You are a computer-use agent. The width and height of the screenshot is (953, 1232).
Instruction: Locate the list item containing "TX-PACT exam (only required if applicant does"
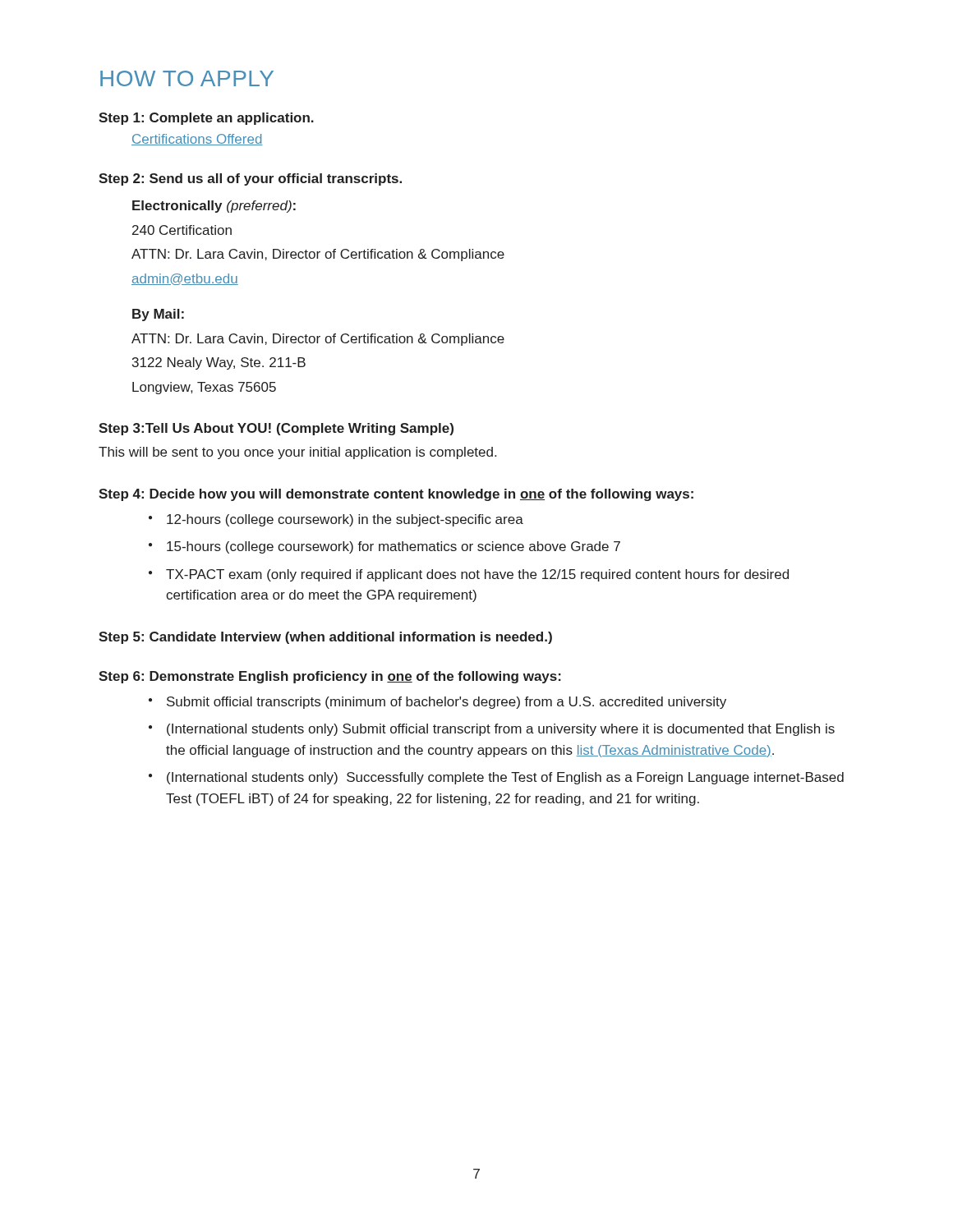point(501,585)
